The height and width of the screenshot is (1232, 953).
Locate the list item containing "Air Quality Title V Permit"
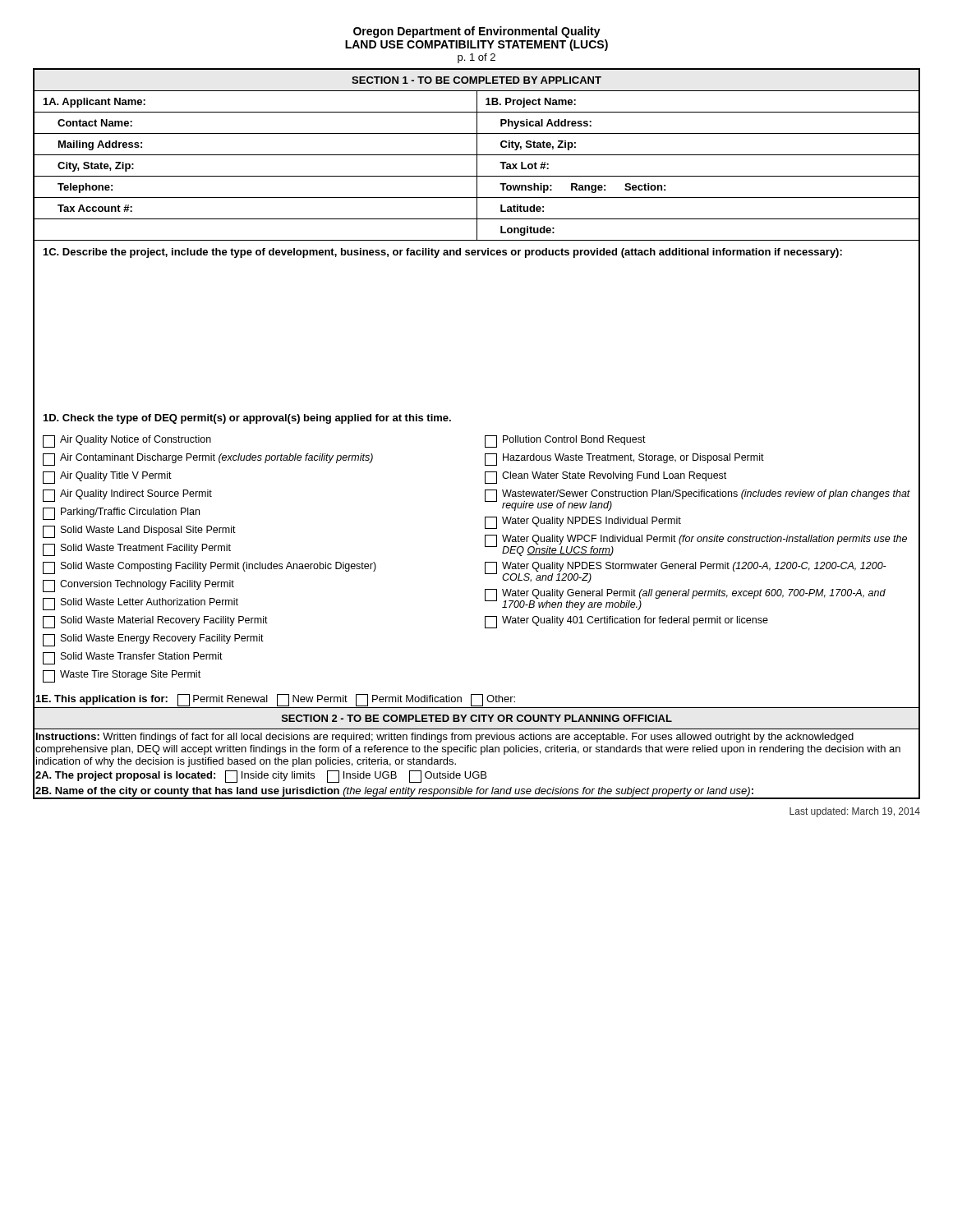coord(107,477)
